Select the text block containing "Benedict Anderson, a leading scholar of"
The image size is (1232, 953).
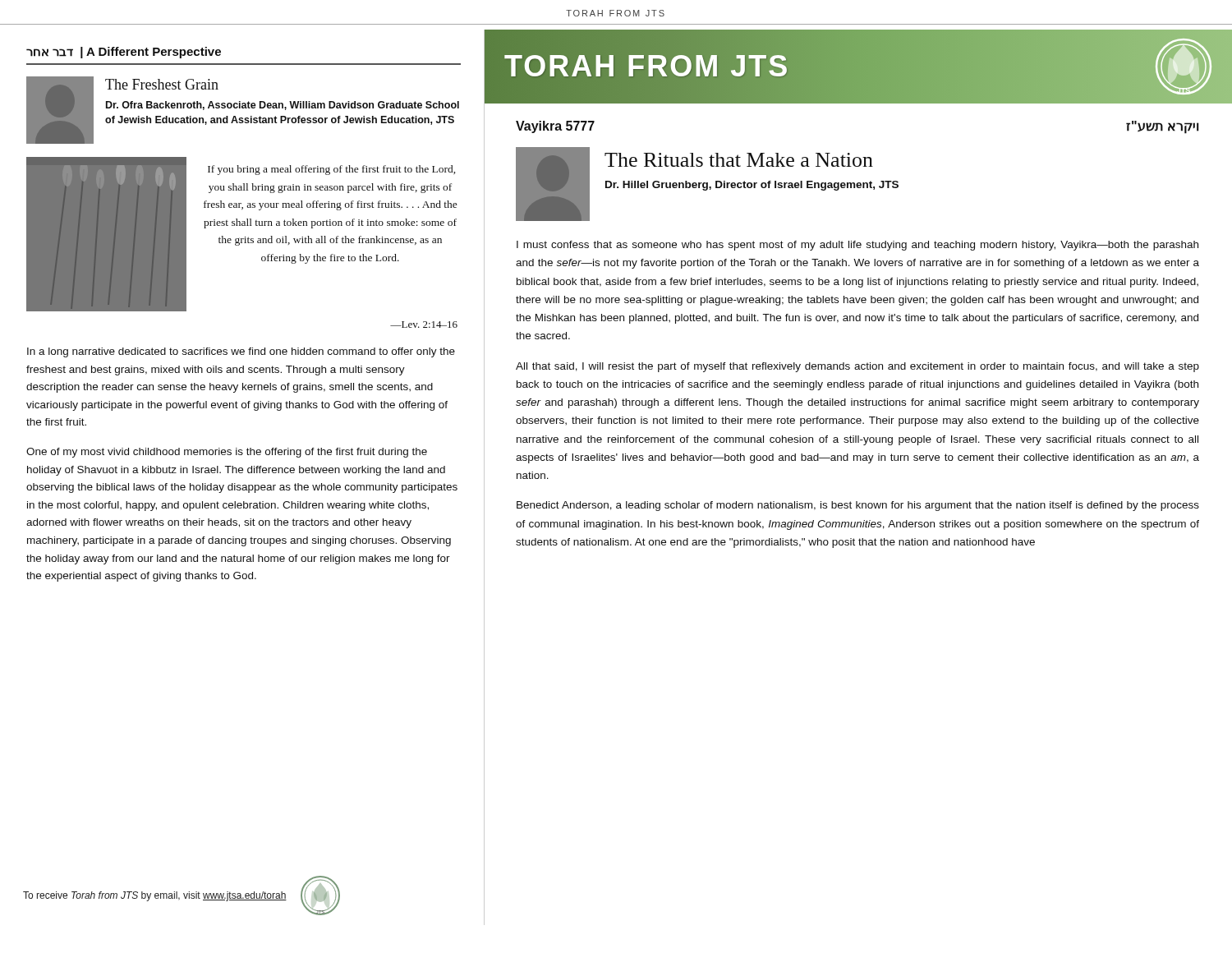(857, 524)
